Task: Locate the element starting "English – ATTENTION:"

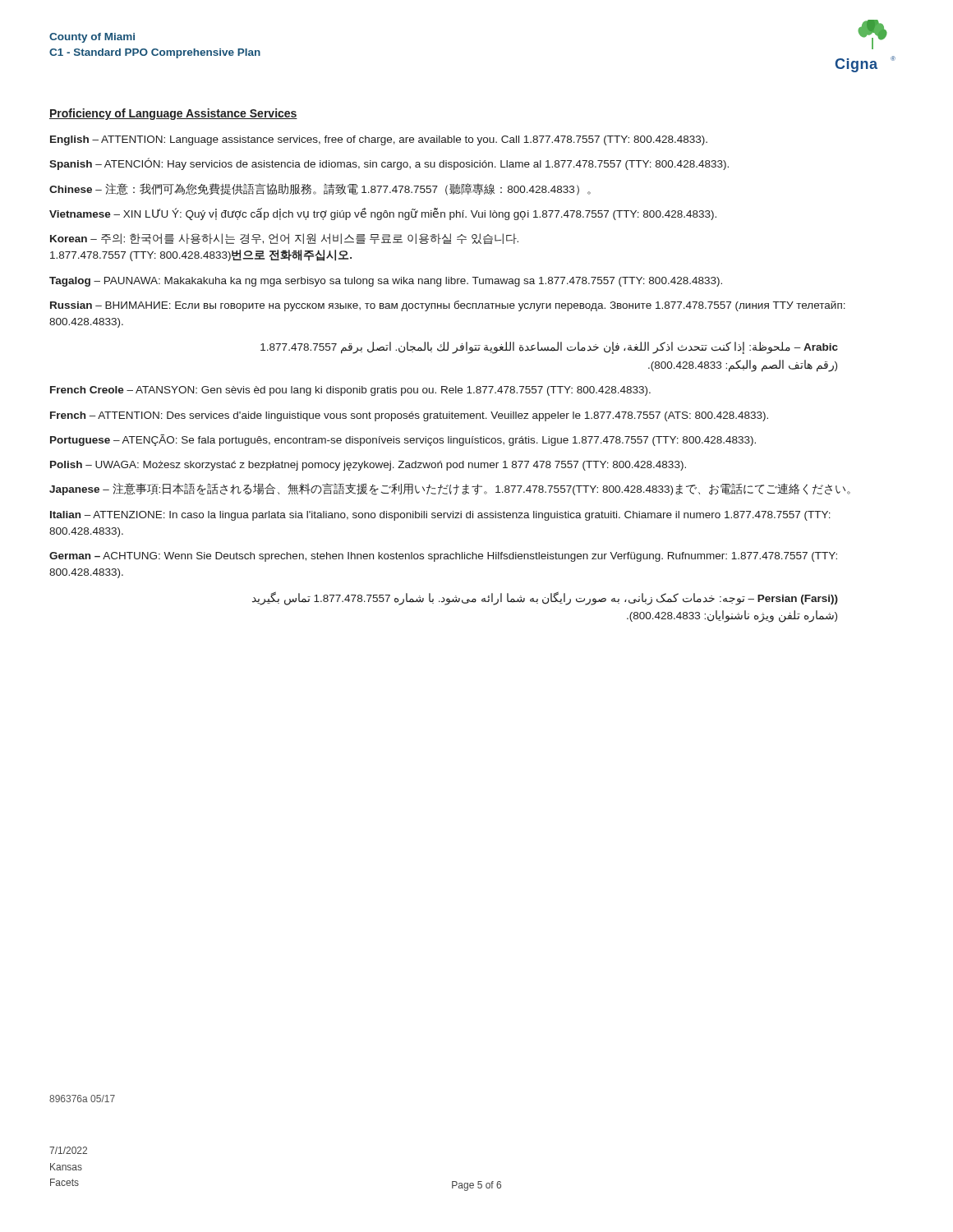Action: (379, 139)
